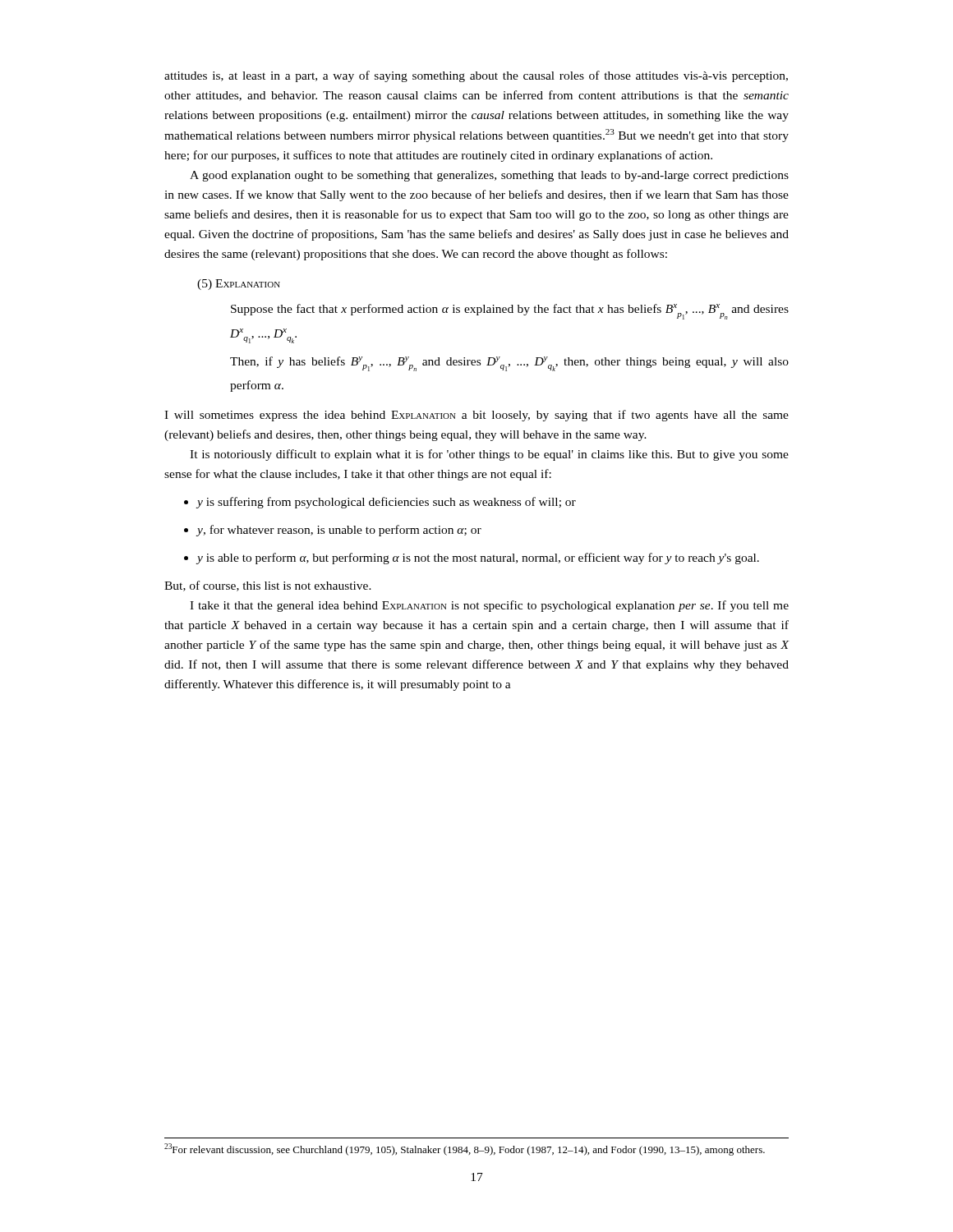Image resolution: width=953 pixels, height=1232 pixels.
Task: Find the text block that reads "Suppose the fact"
Action: (x=510, y=312)
